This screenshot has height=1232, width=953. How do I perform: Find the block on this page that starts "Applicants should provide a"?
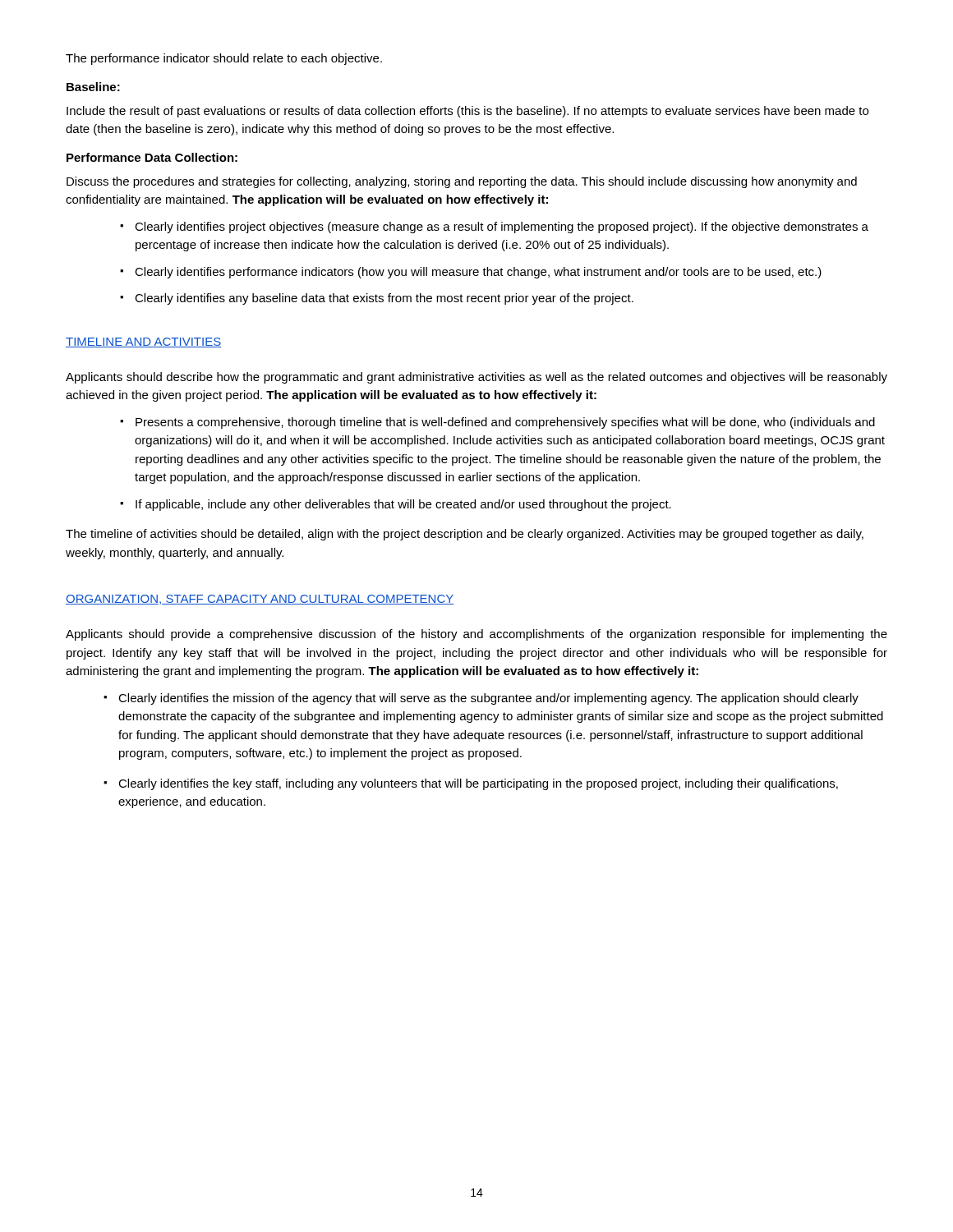point(476,652)
